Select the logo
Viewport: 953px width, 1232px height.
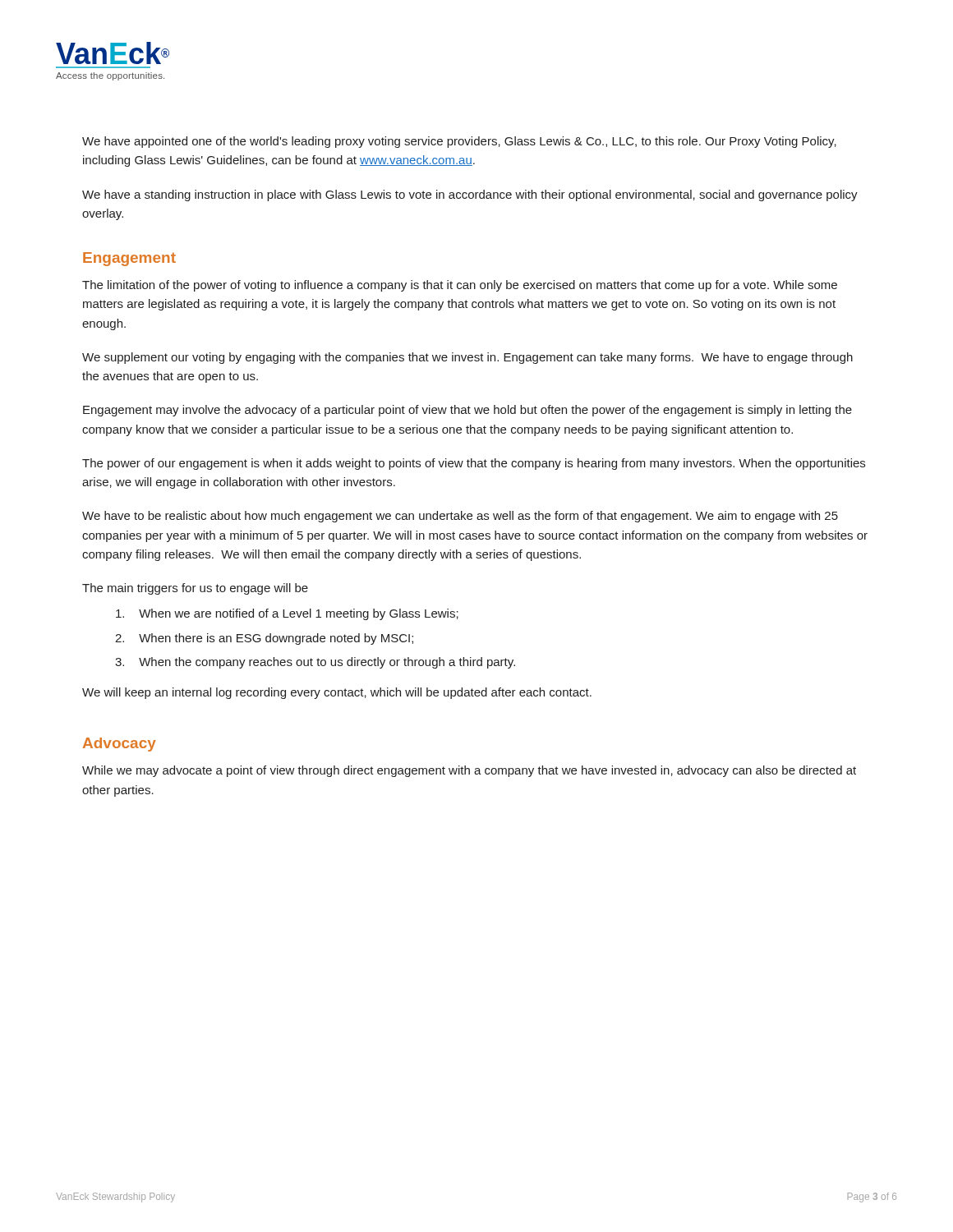point(113,62)
